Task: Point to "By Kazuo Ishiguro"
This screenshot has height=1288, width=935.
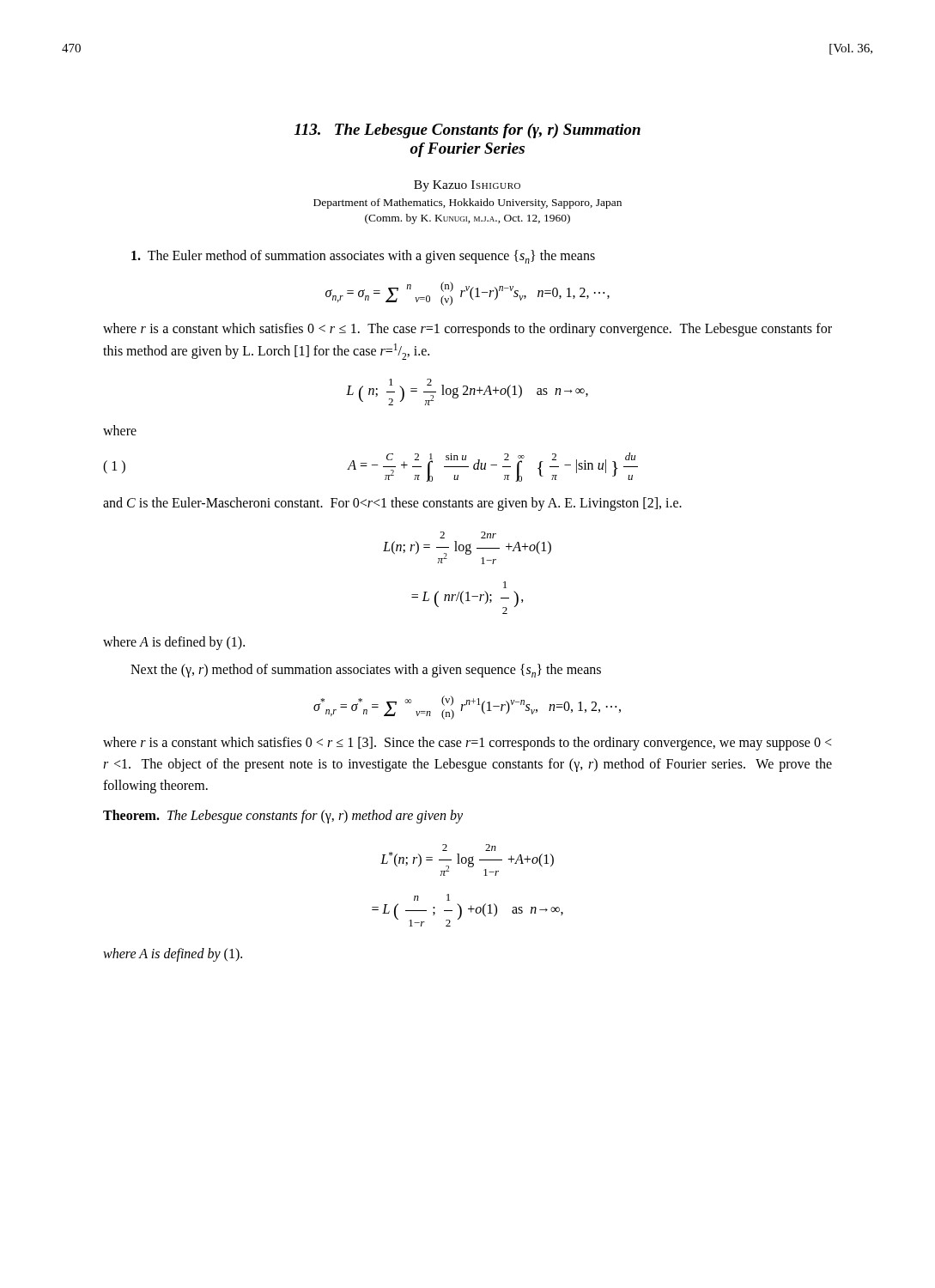Action: coord(468,184)
